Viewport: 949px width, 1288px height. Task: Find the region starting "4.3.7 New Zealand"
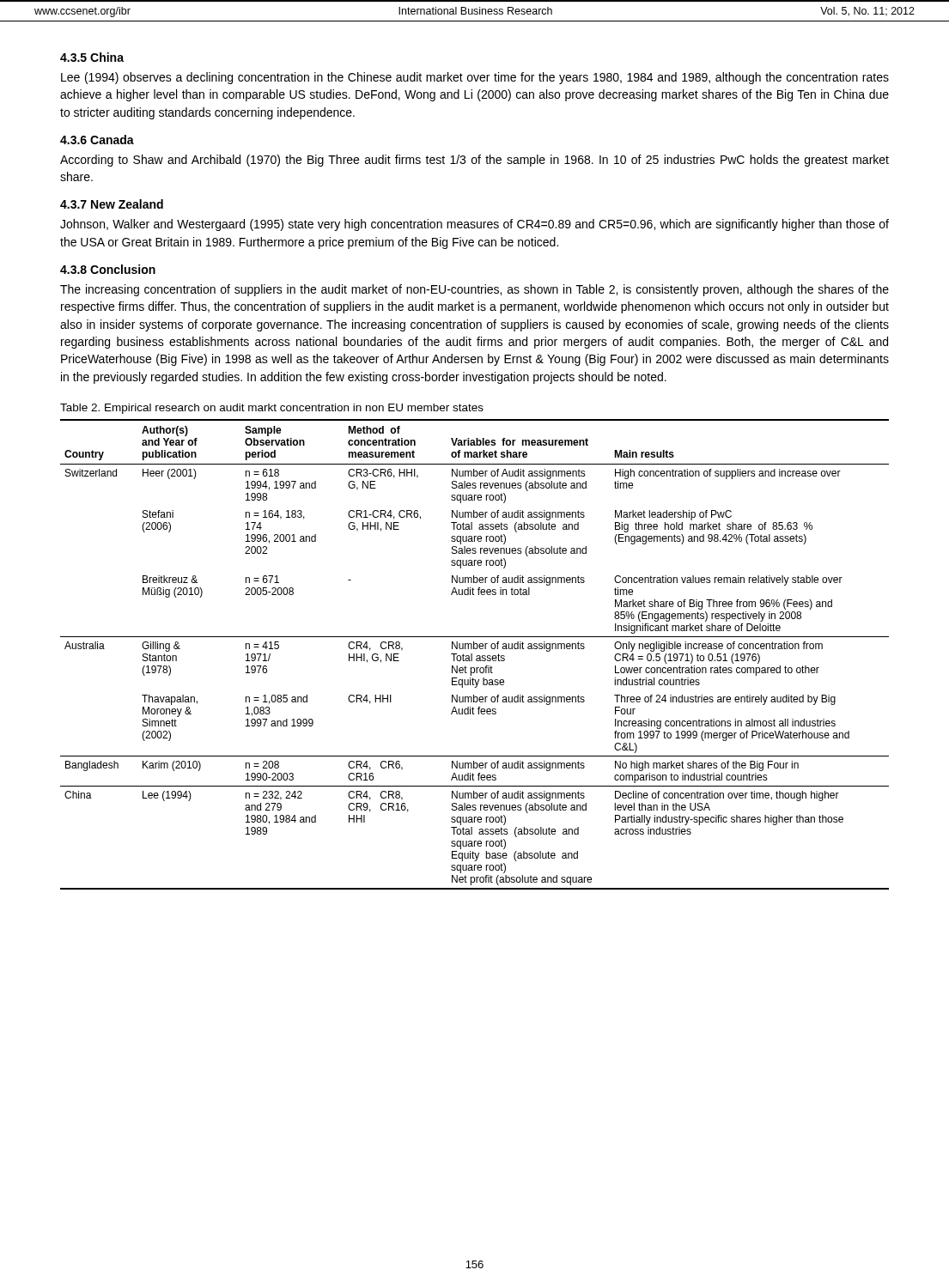[x=112, y=205]
